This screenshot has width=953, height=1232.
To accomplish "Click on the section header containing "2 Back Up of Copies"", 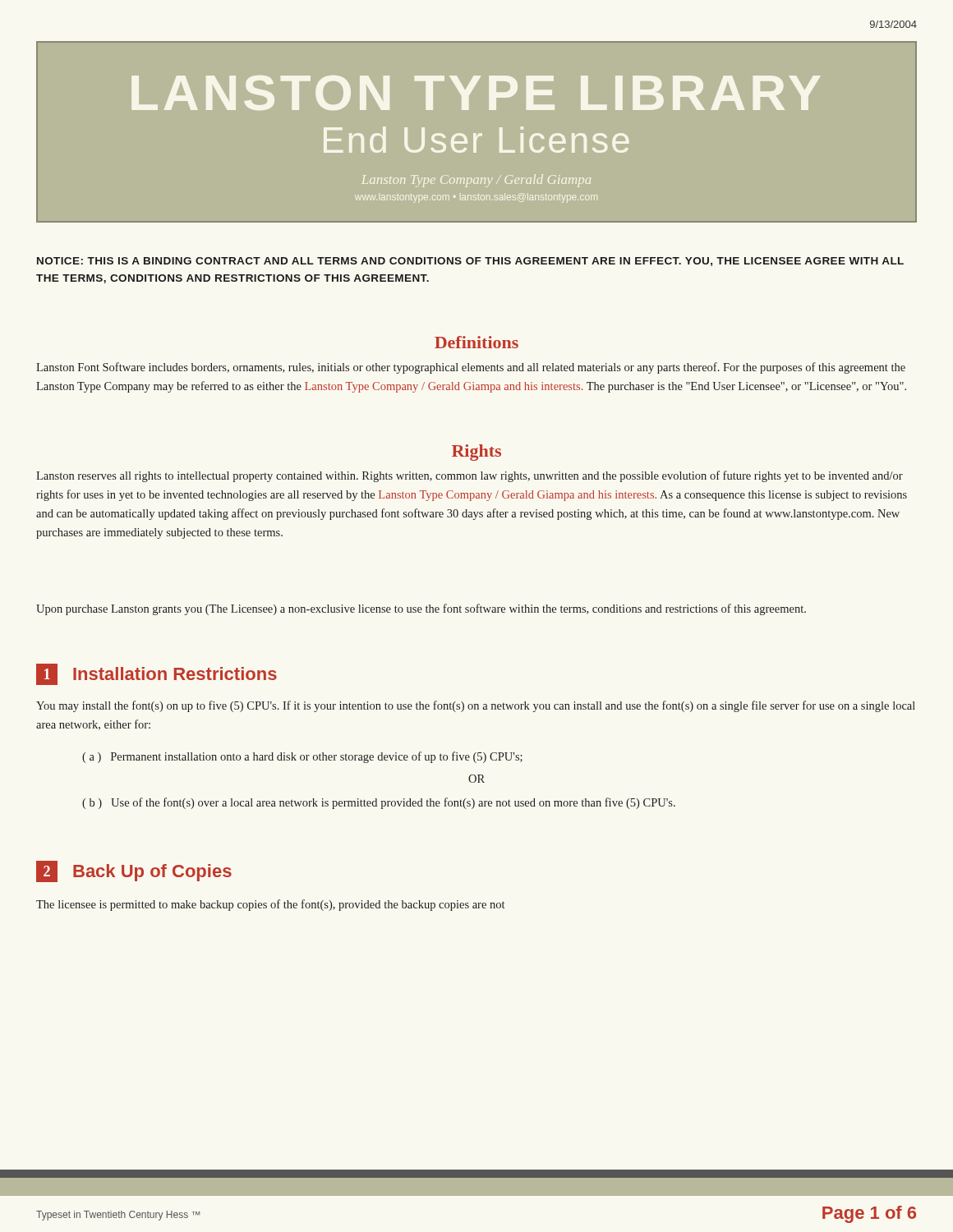I will click(x=134, y=871).
